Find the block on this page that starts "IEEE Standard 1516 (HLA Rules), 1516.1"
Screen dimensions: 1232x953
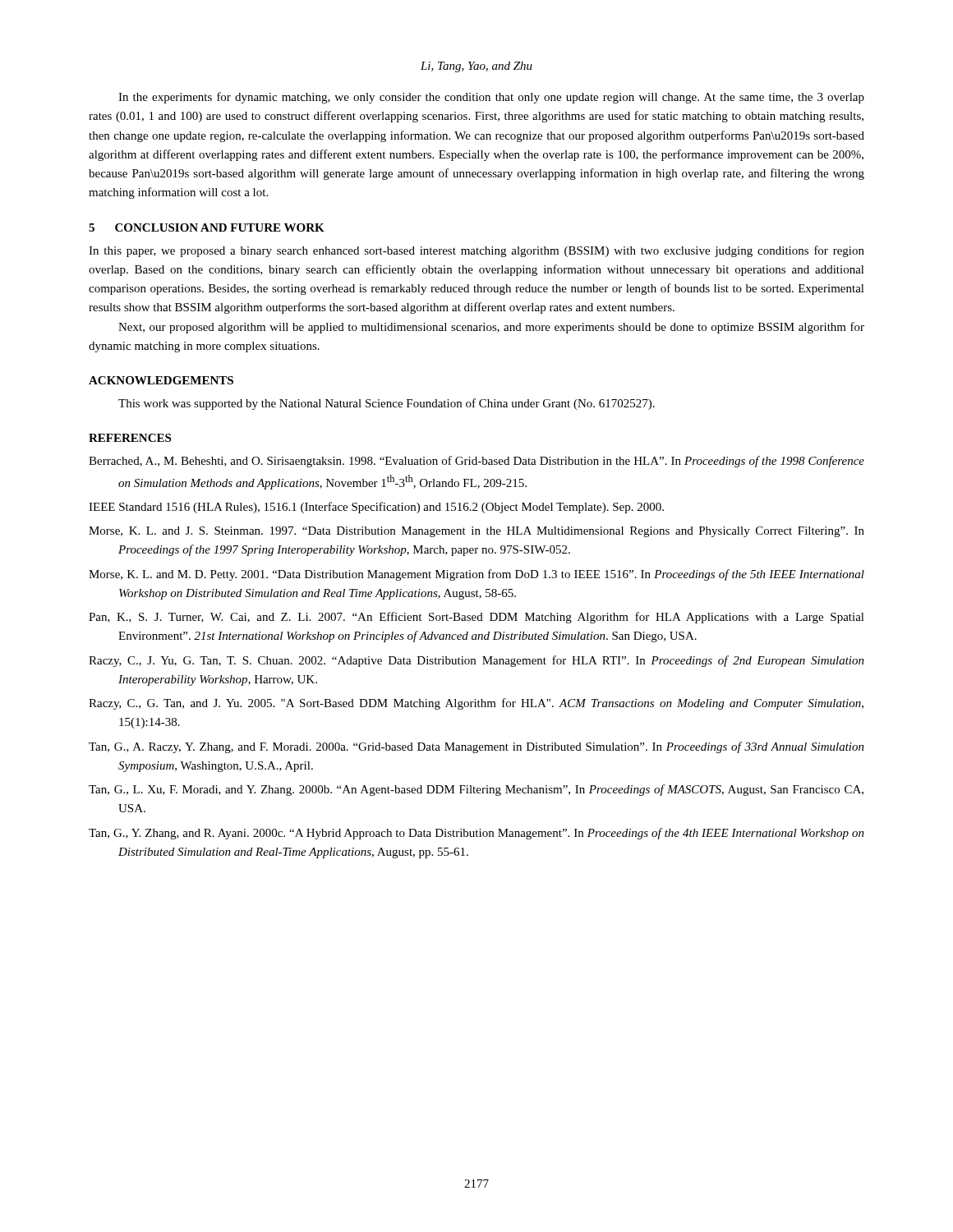coord(377,507)
